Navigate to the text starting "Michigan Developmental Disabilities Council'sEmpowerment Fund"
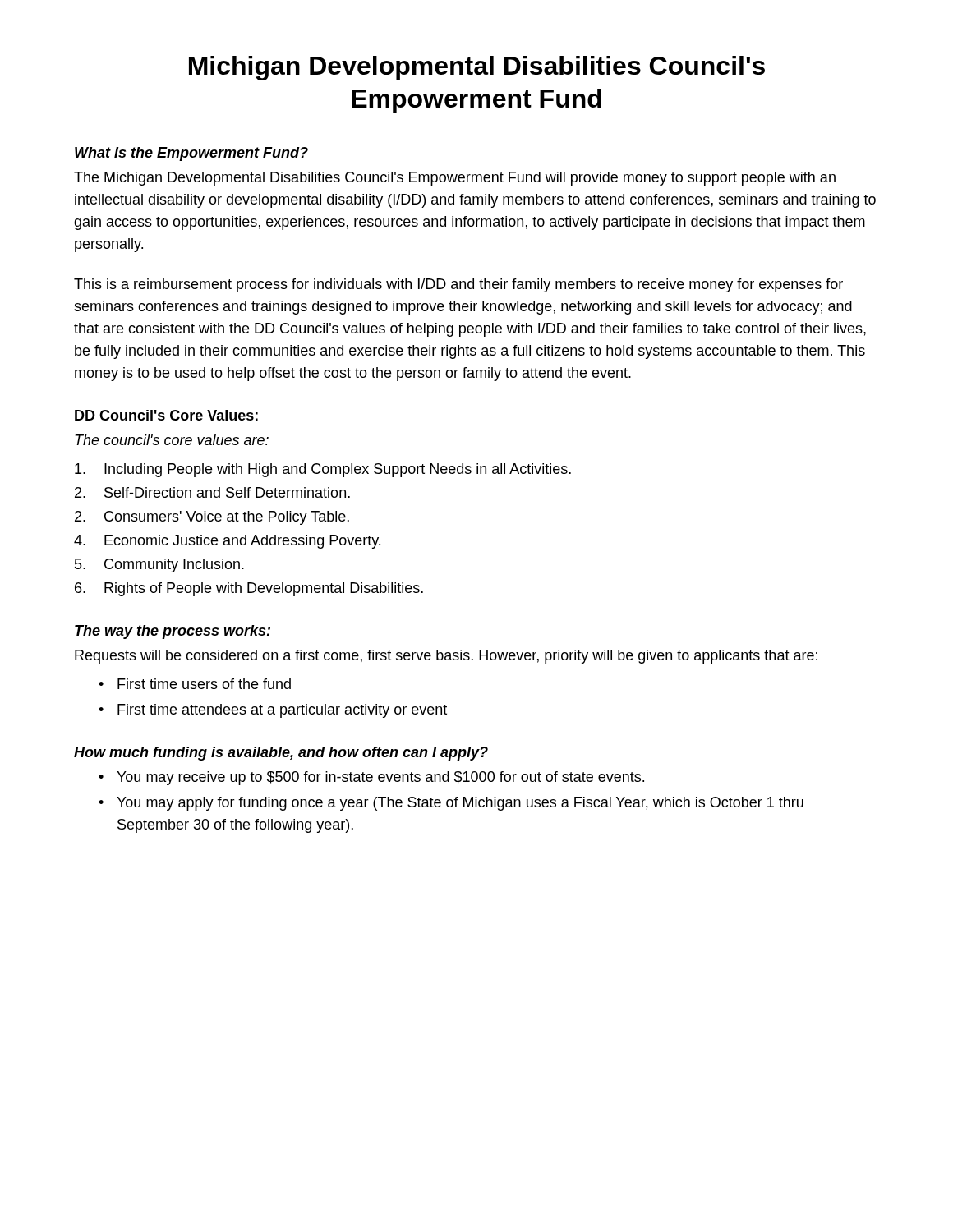 pyautogui.click(x=476, y=82)
